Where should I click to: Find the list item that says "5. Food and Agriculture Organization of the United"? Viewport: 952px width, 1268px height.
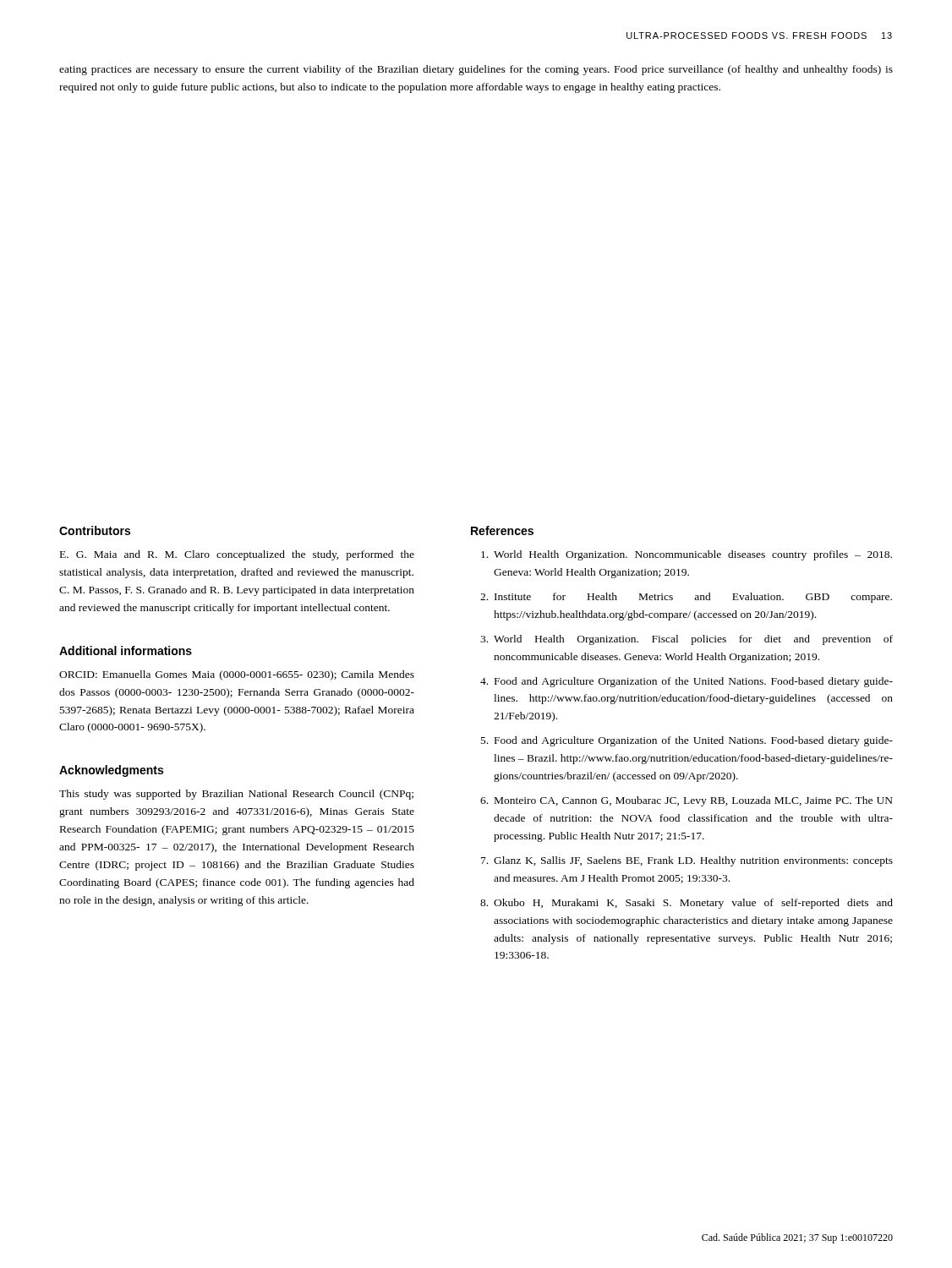[681, 759]
